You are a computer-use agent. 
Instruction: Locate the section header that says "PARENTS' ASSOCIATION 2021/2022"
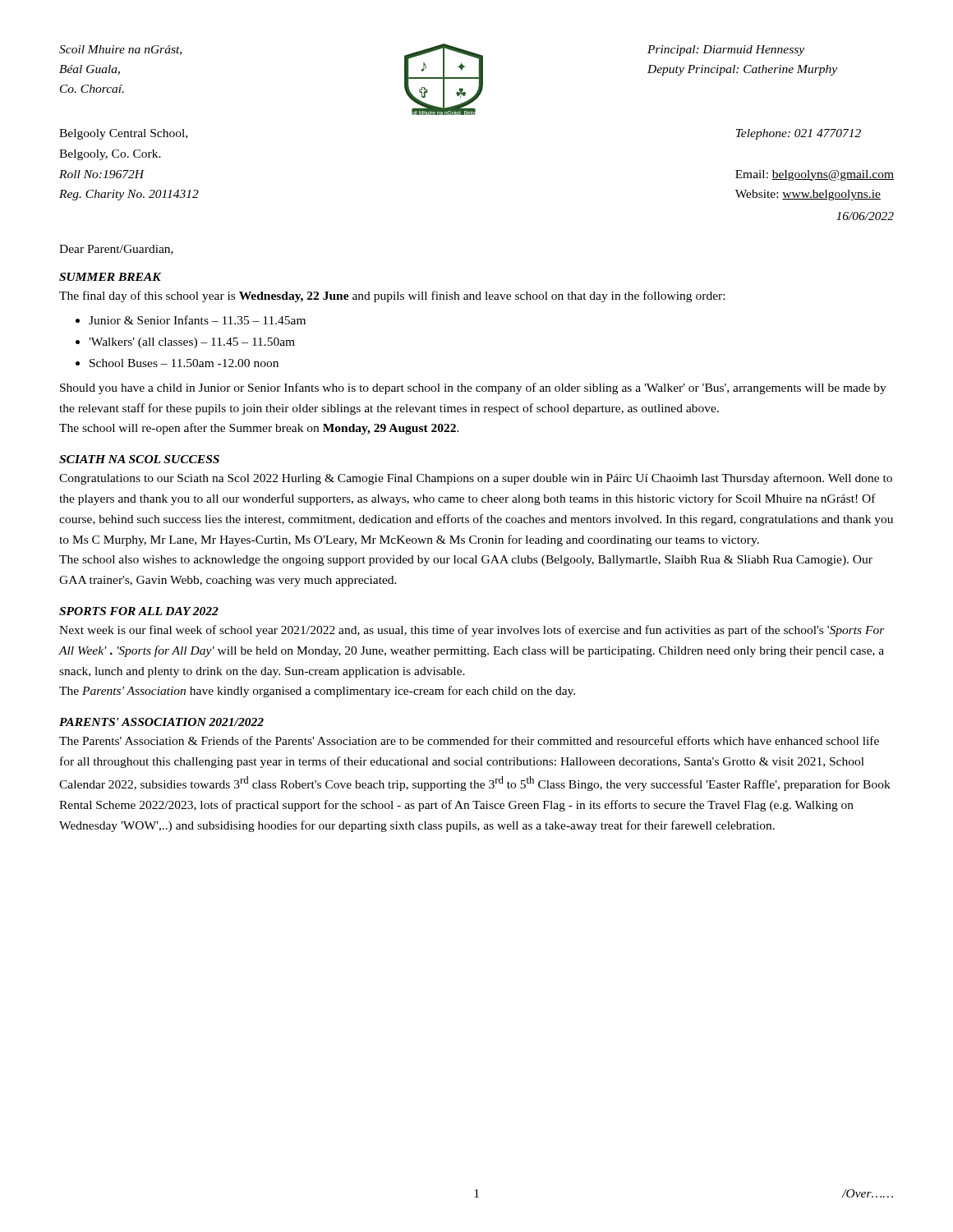[x=161, y=722]
